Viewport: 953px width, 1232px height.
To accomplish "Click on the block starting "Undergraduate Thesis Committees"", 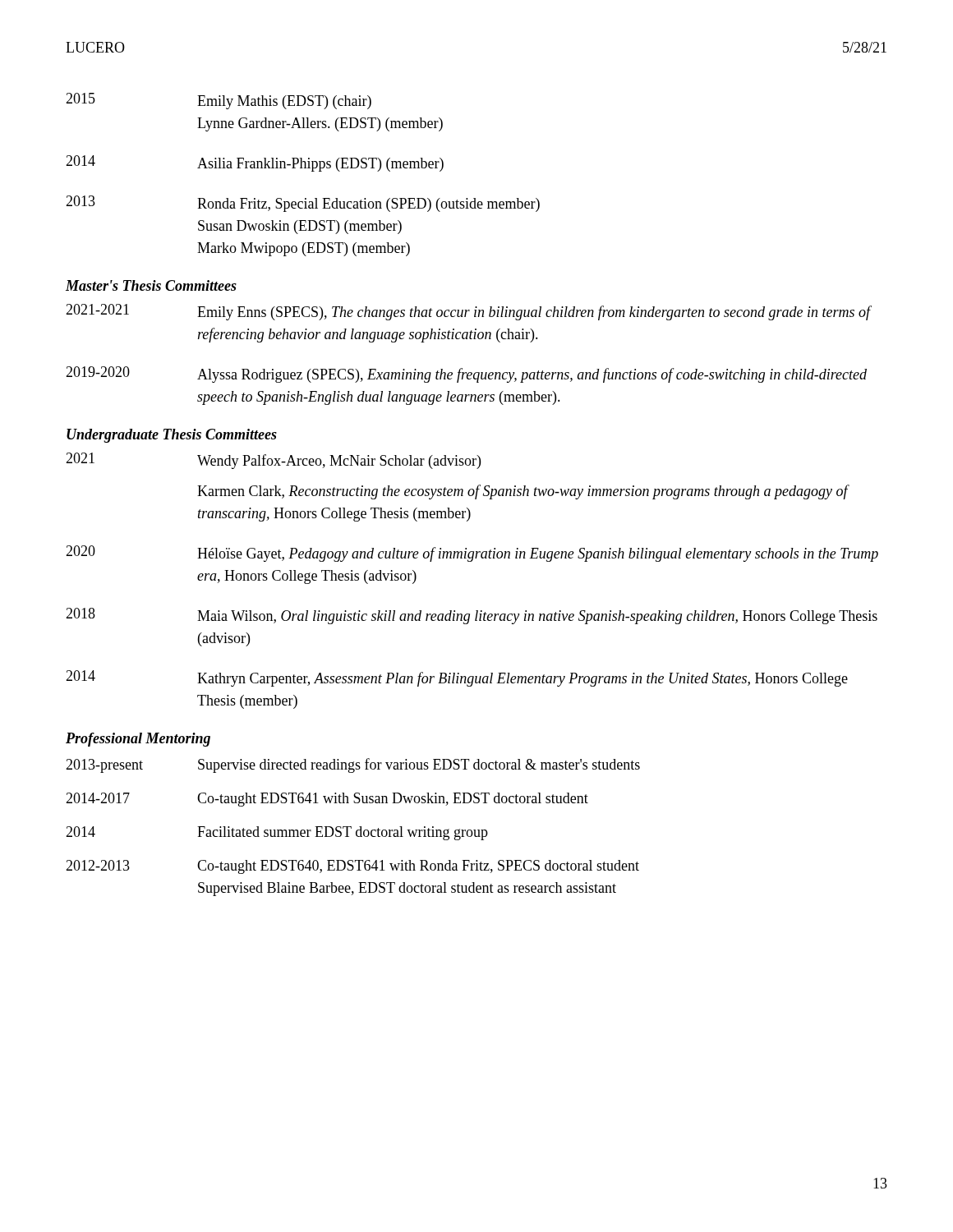I will 171,434.
